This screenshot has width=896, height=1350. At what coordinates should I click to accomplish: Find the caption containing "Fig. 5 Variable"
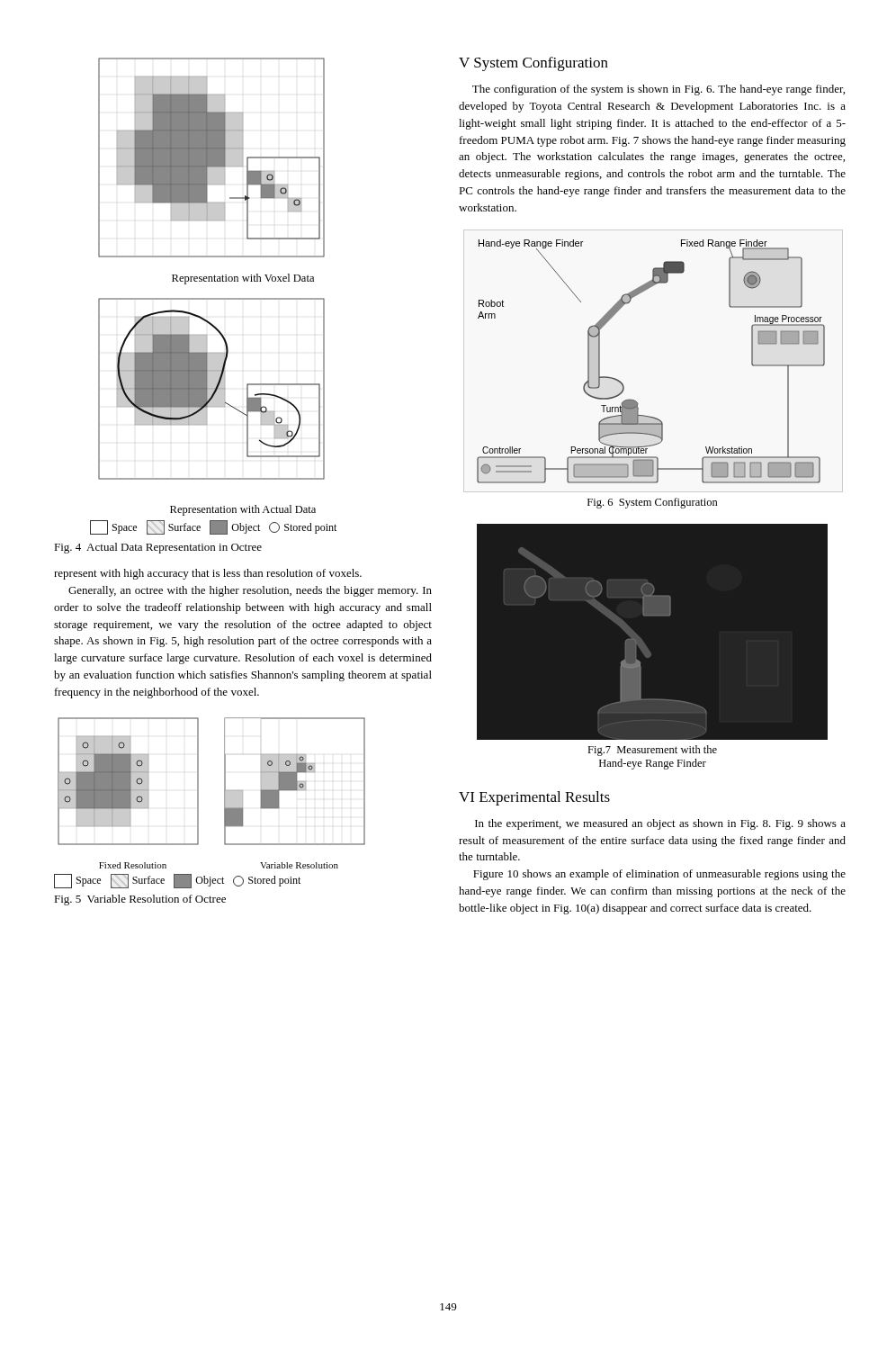pyautogui.click(x=140, y=898)
